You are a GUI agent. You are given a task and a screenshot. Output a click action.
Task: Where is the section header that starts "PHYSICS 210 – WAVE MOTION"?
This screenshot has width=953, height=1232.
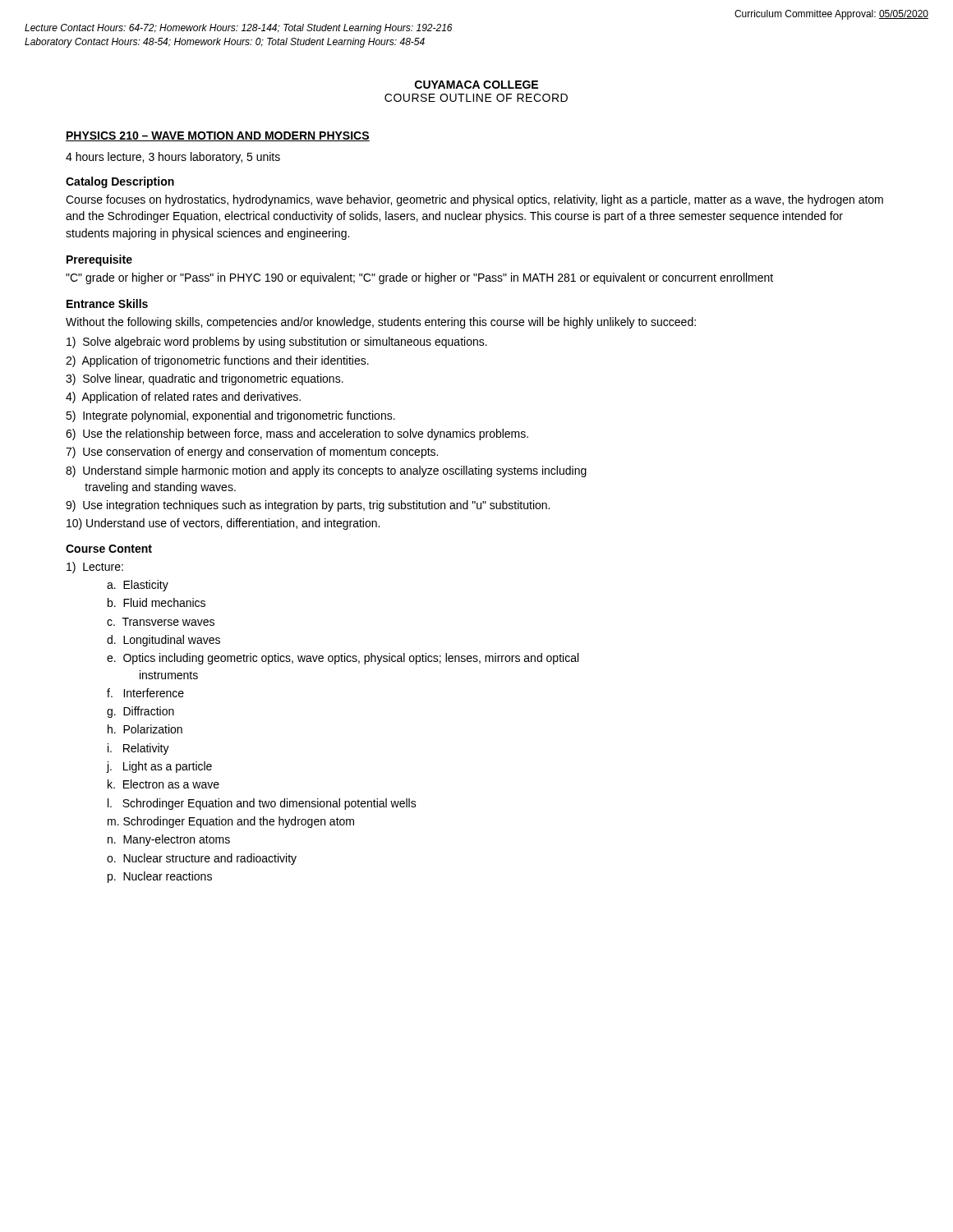click(x=218, y=136)
